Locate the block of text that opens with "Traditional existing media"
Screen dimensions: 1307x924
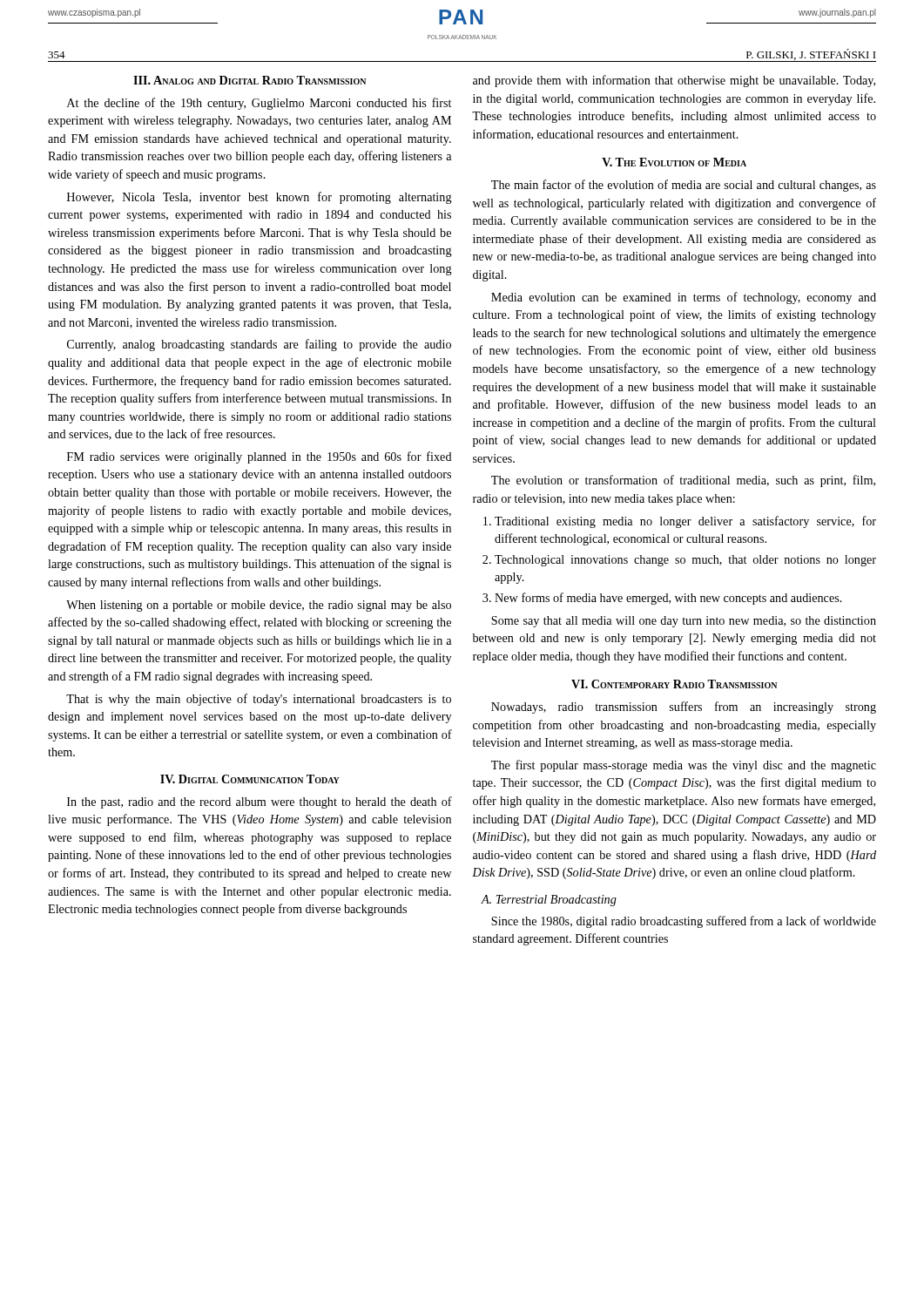point(685,530)
